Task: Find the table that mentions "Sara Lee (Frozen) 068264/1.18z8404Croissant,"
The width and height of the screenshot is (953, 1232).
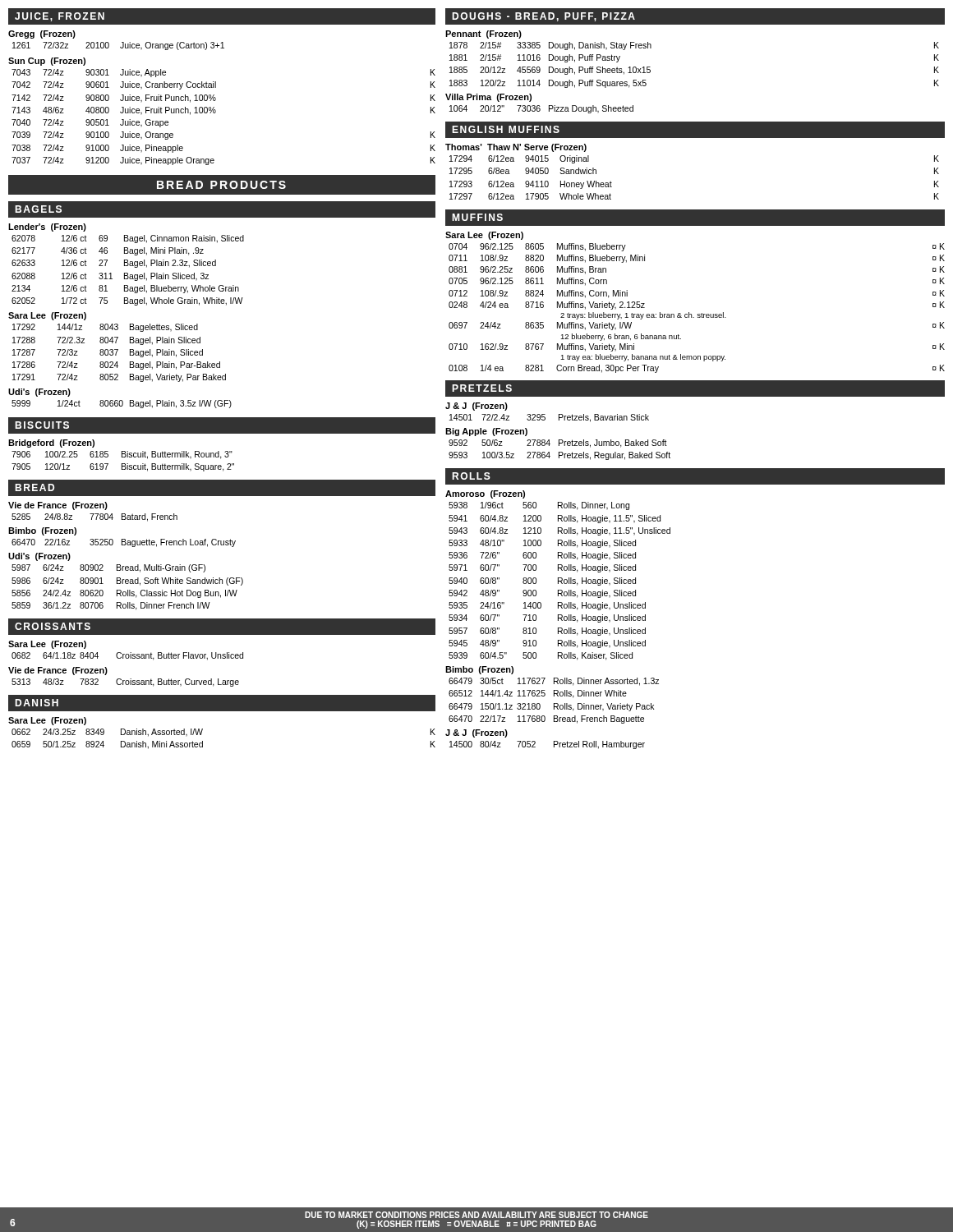Action: [222, 664]
